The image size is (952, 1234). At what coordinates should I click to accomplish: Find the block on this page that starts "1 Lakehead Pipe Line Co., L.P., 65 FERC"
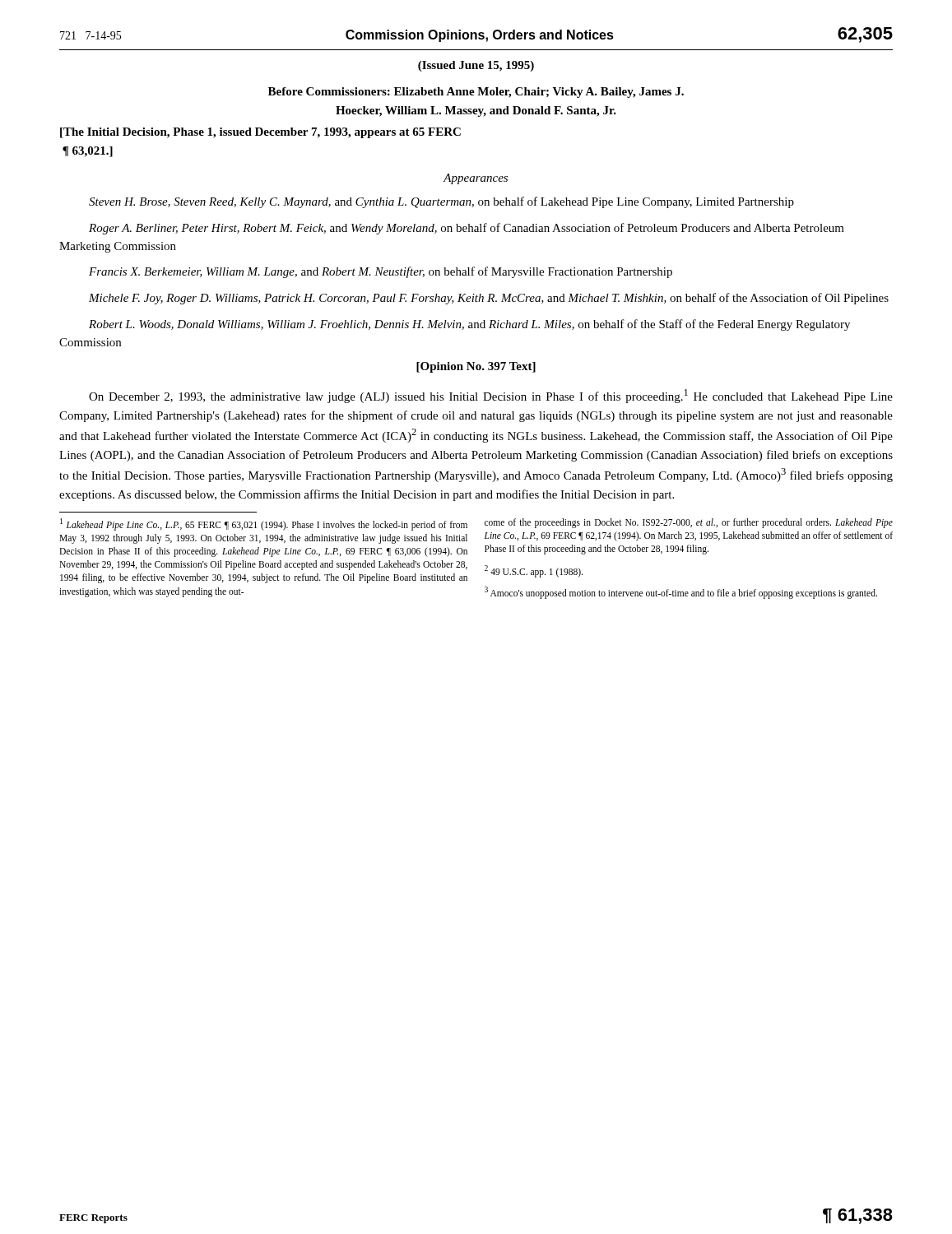coord(264,557)
